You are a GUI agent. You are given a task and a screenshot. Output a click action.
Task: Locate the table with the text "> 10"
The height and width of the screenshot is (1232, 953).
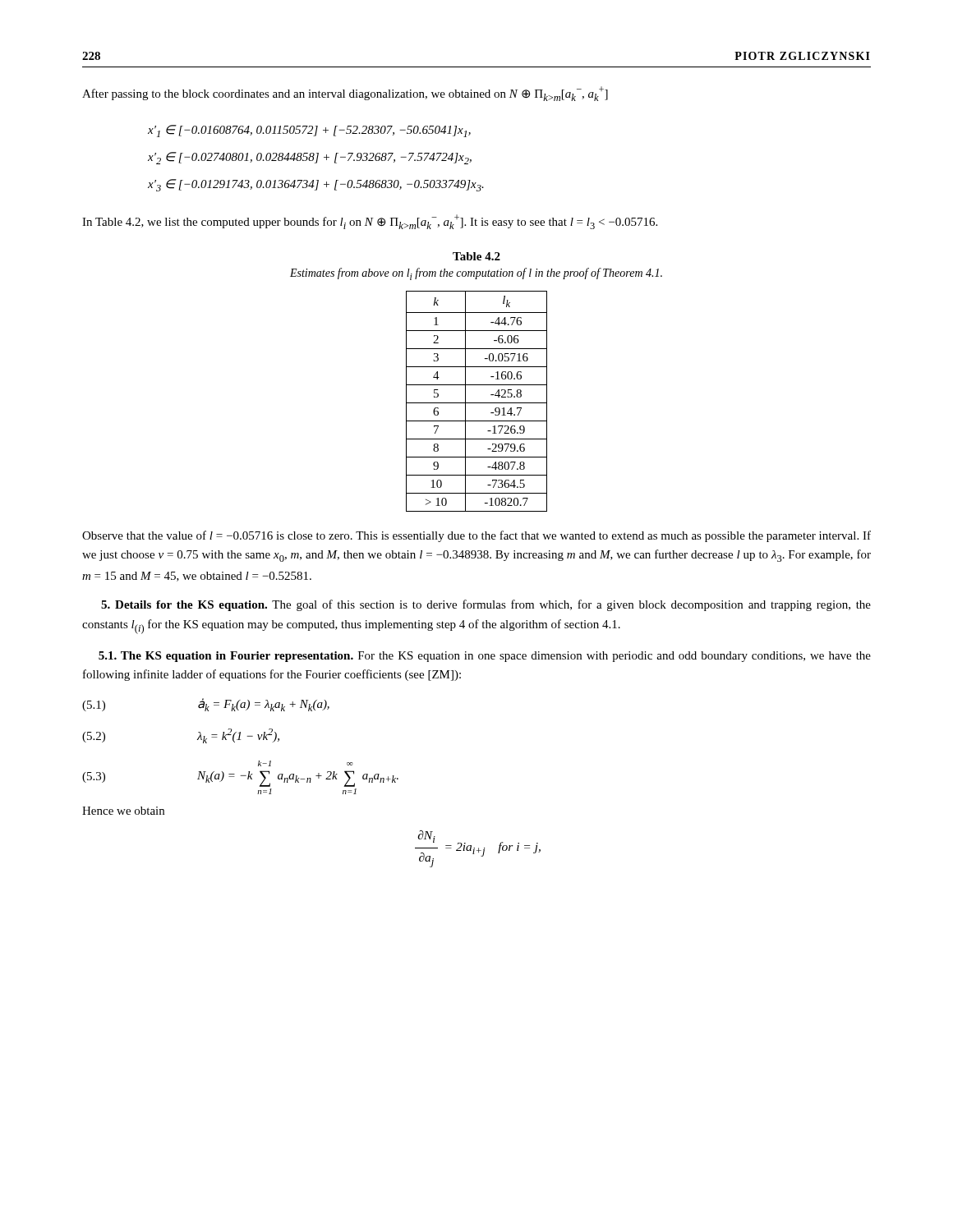point(476,401)
